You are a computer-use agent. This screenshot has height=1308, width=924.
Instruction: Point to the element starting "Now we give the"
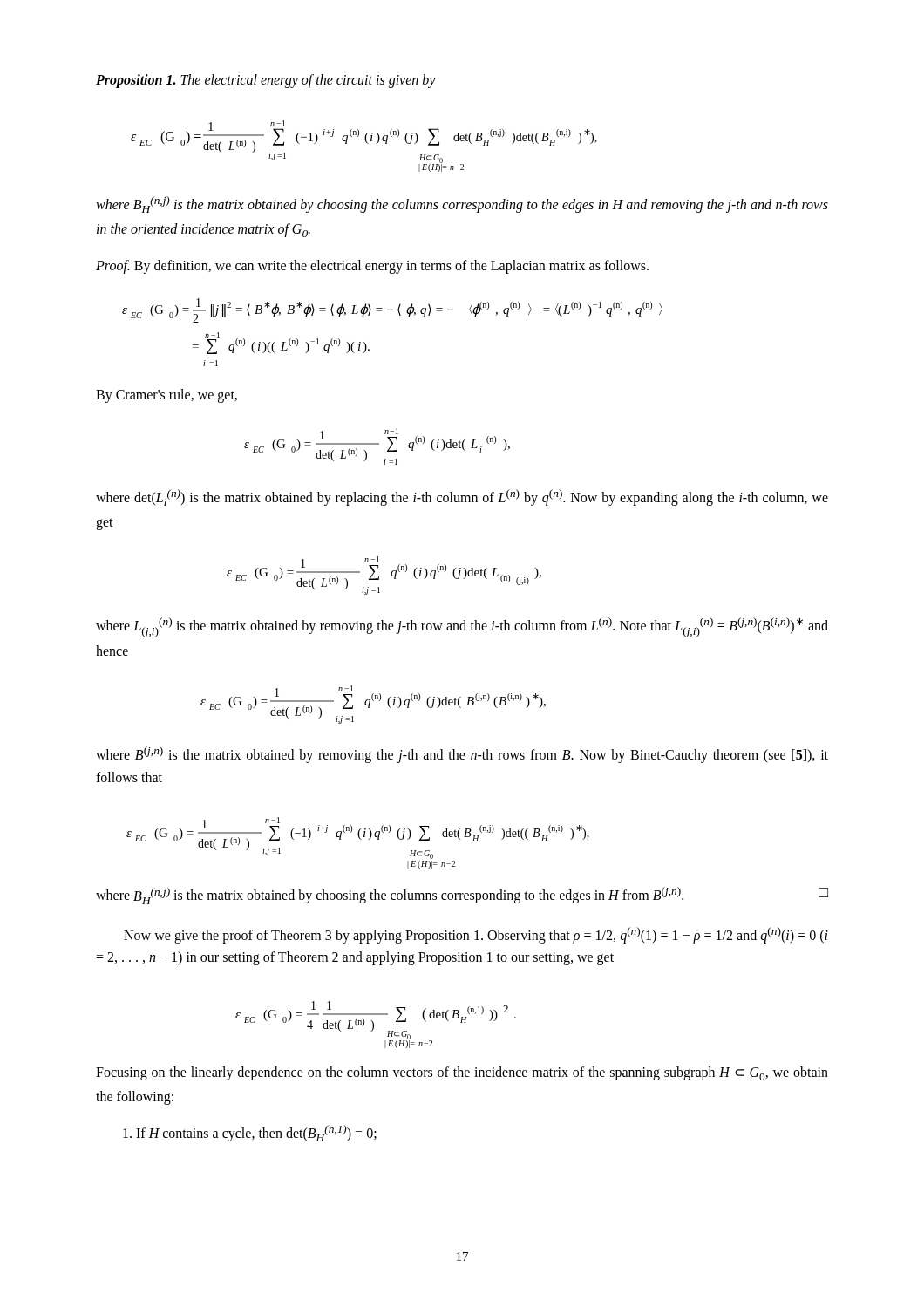coord(462,945)
